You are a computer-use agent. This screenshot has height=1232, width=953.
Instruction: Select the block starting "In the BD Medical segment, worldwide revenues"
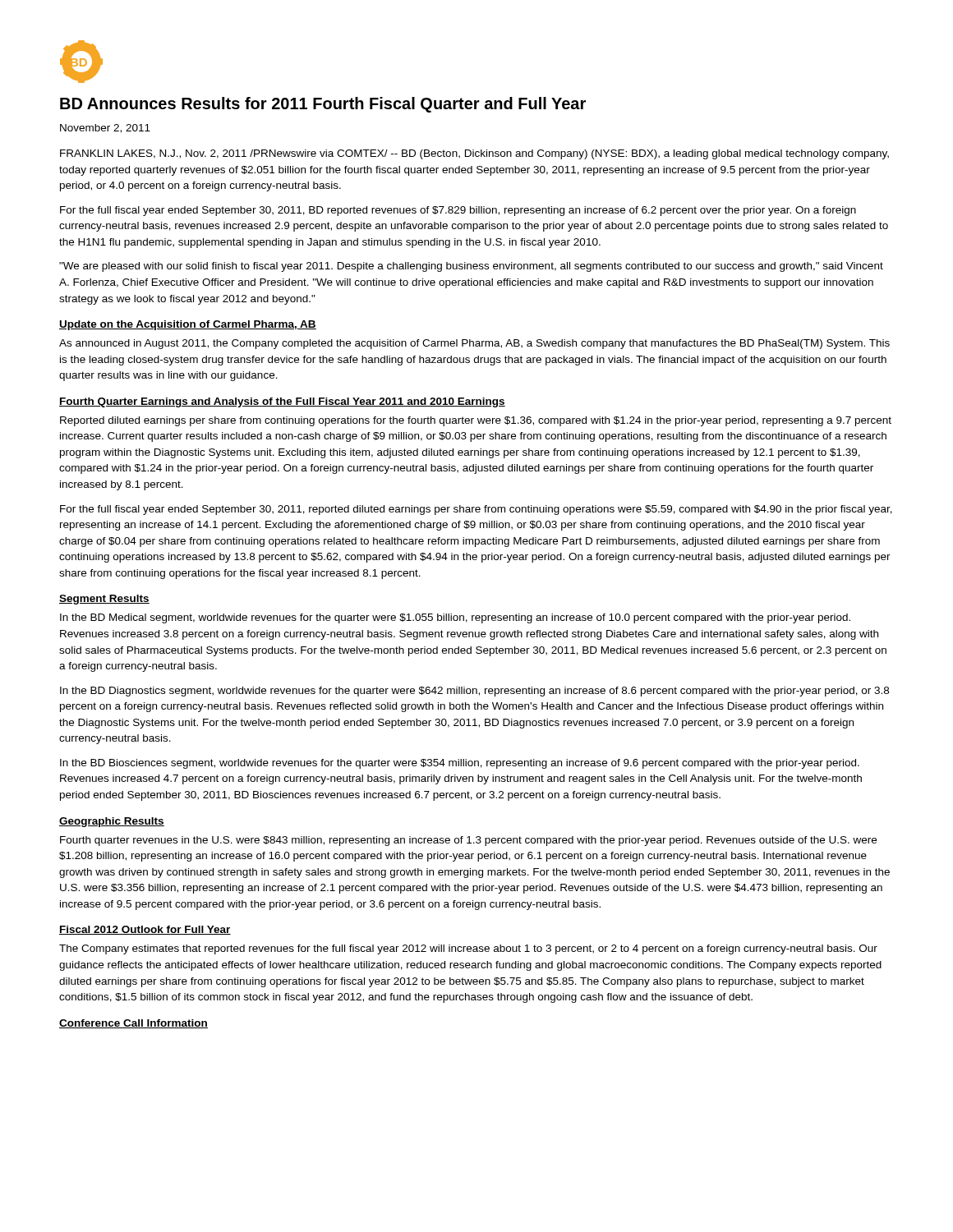coord(476,642)
